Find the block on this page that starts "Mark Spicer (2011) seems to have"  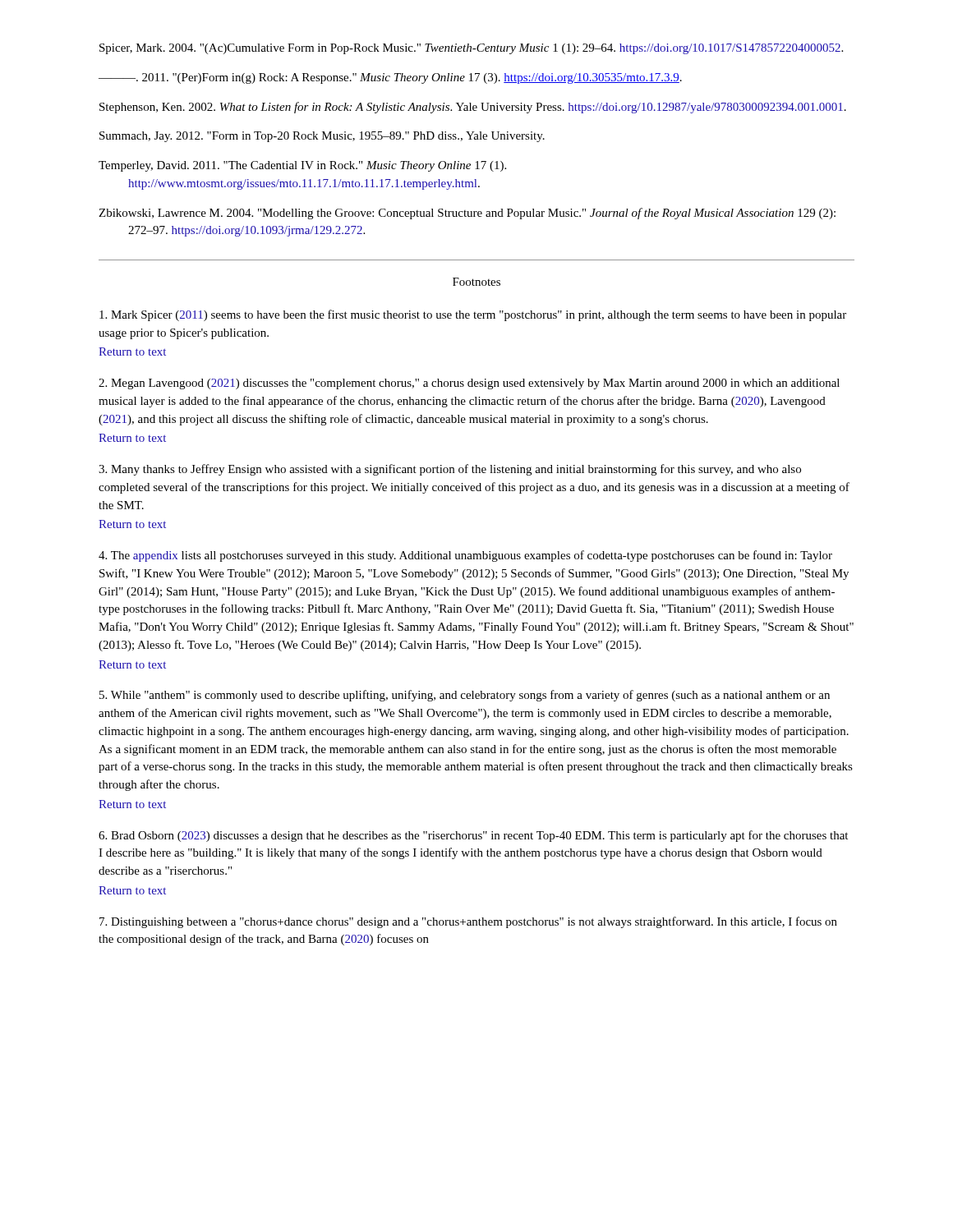[473, 315]
